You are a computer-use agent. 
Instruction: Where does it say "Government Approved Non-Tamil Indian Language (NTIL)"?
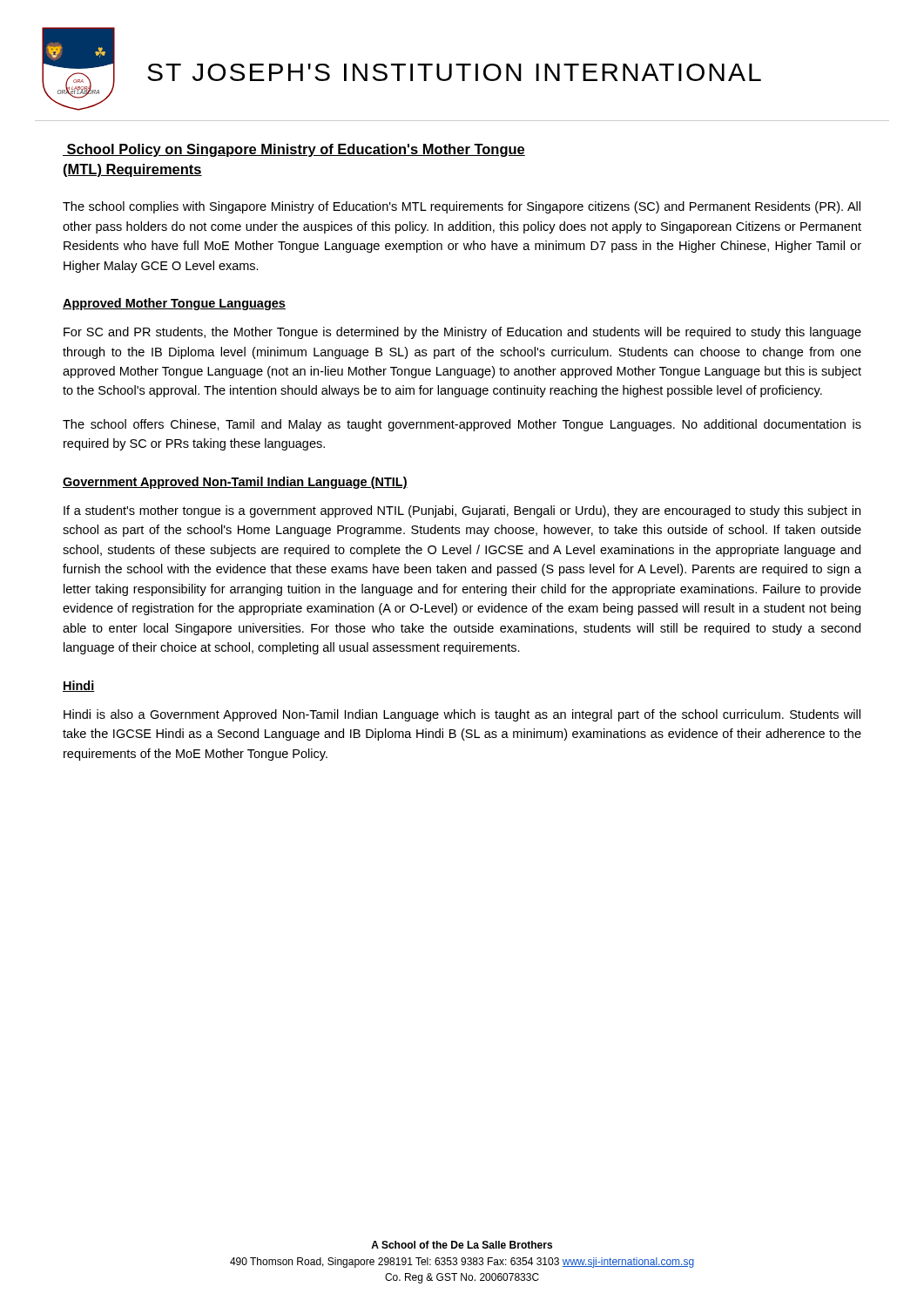pos(235,482)
